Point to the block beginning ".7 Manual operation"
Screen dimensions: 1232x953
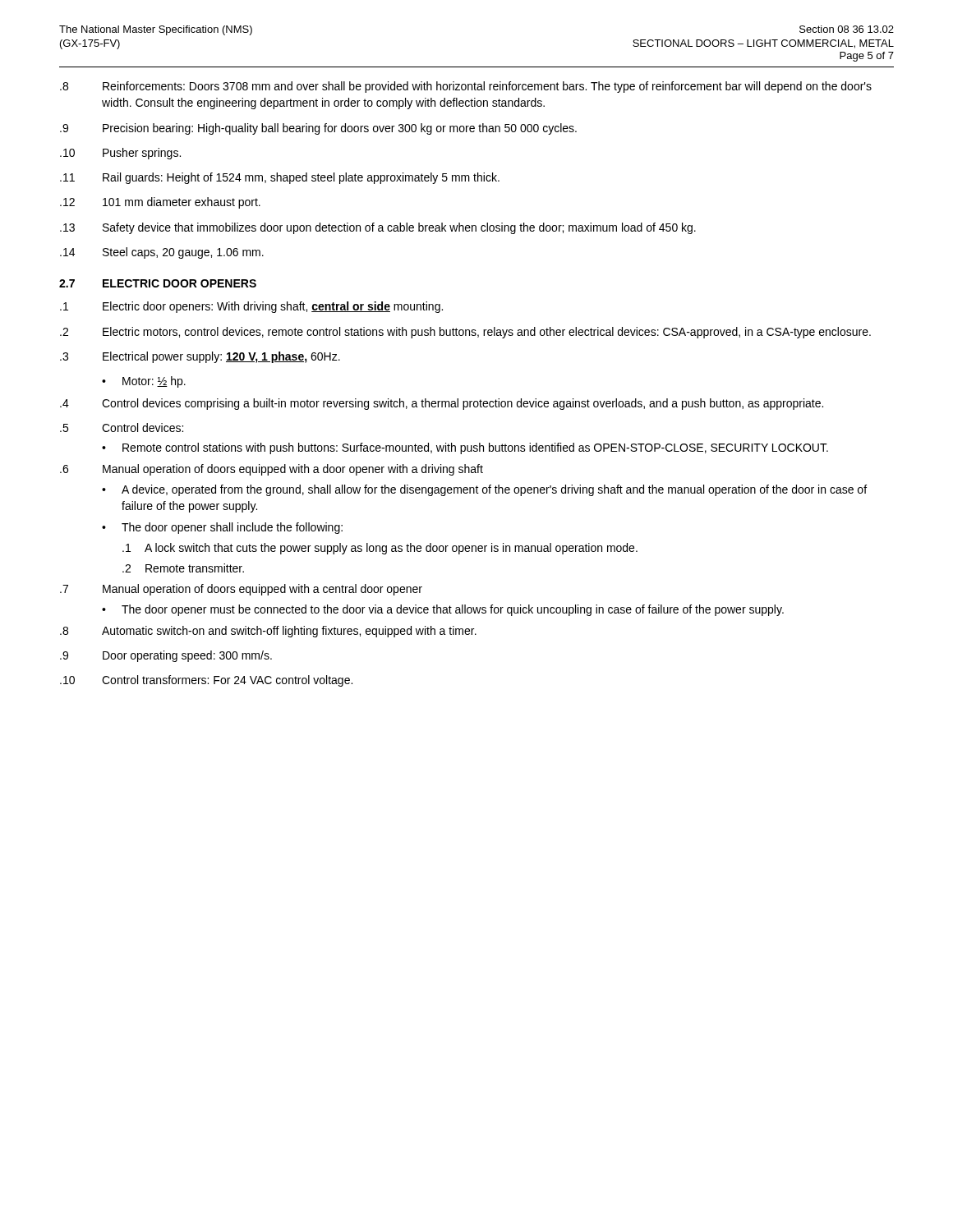(241, 590)
